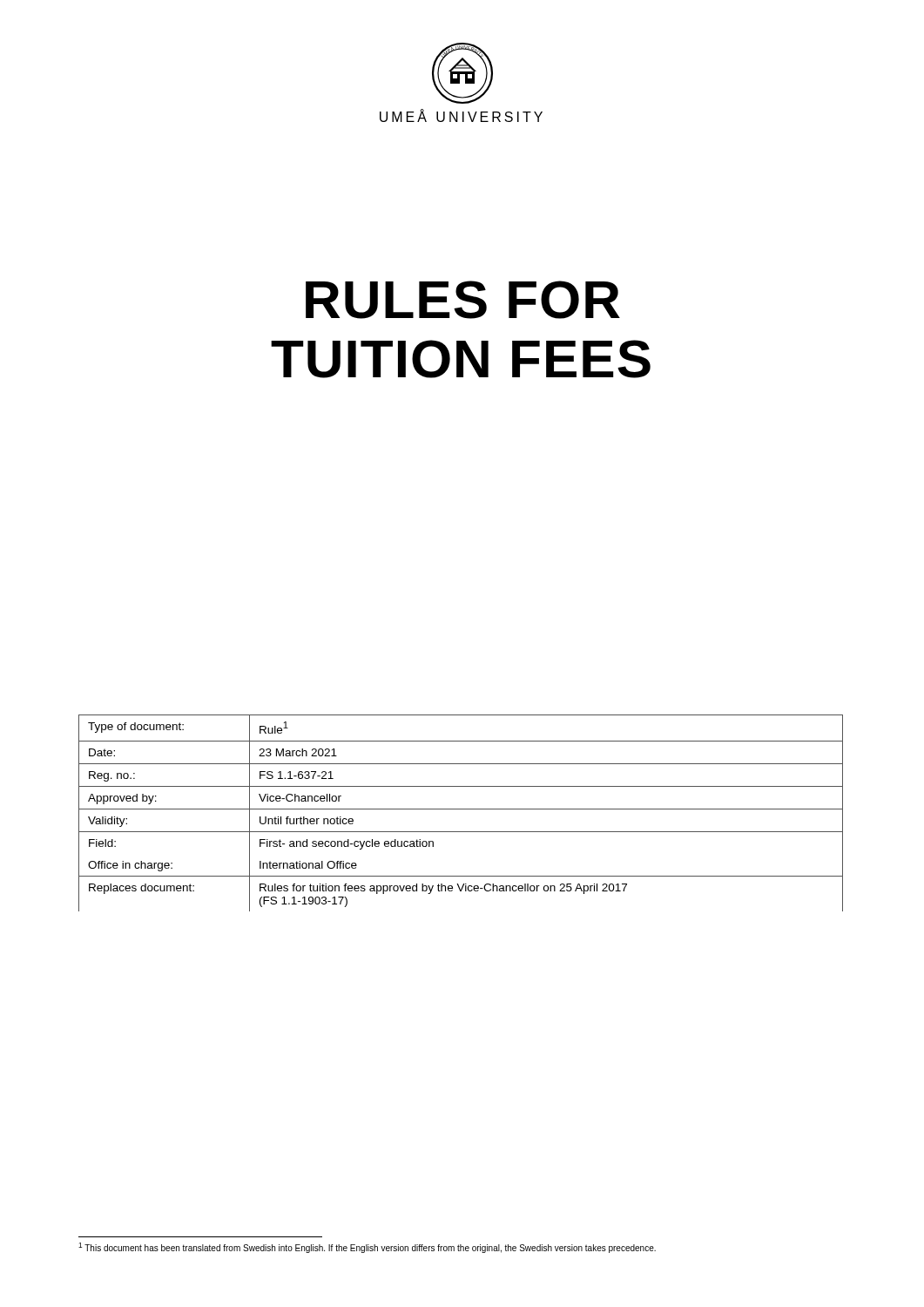Select the footnote containing "1 This document has"

tap(383, 1245)
